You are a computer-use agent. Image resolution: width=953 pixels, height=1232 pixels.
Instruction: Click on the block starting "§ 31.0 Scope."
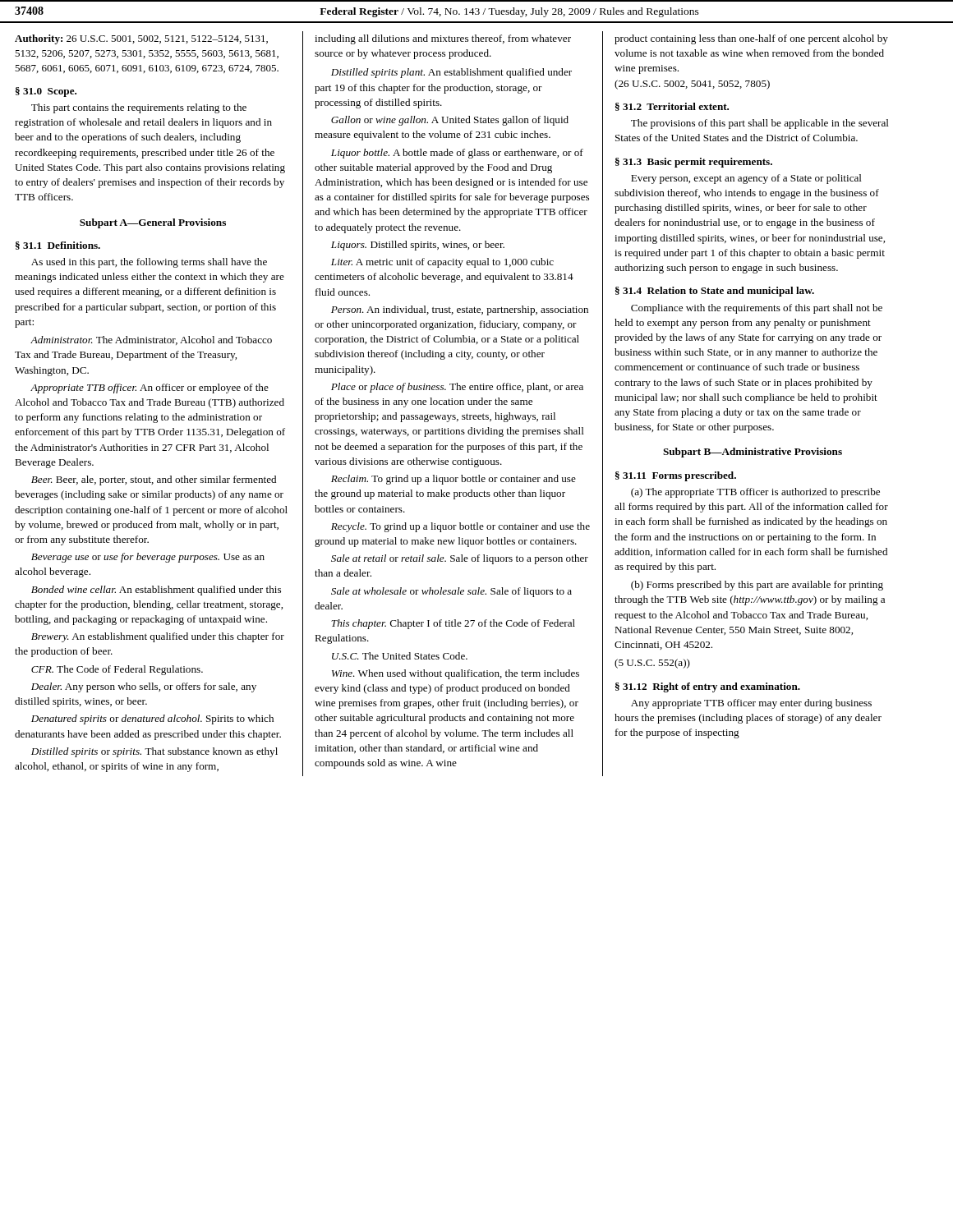coord(46,91)
